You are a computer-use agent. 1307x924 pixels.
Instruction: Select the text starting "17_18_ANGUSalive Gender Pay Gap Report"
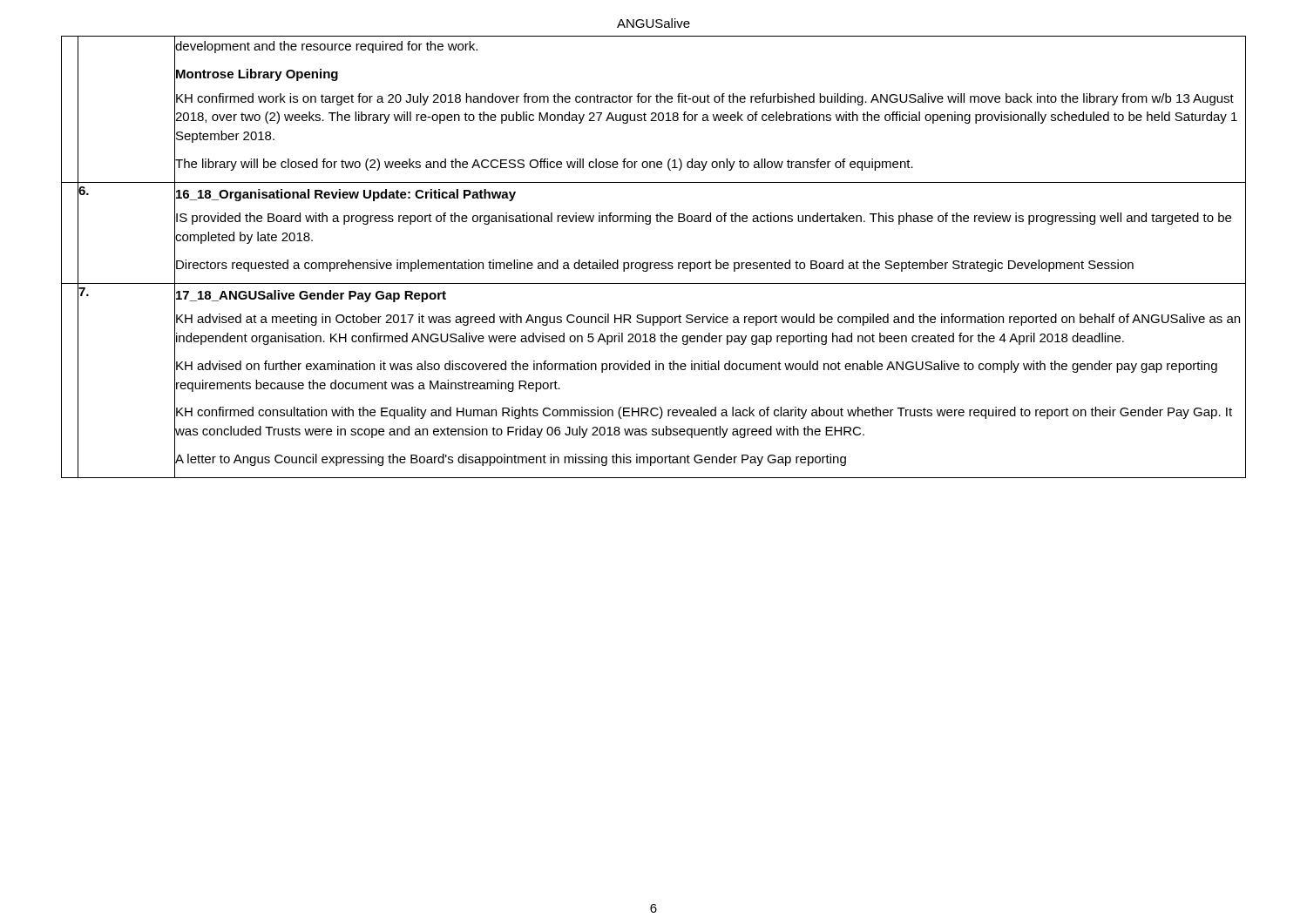(x=311, y=294)
